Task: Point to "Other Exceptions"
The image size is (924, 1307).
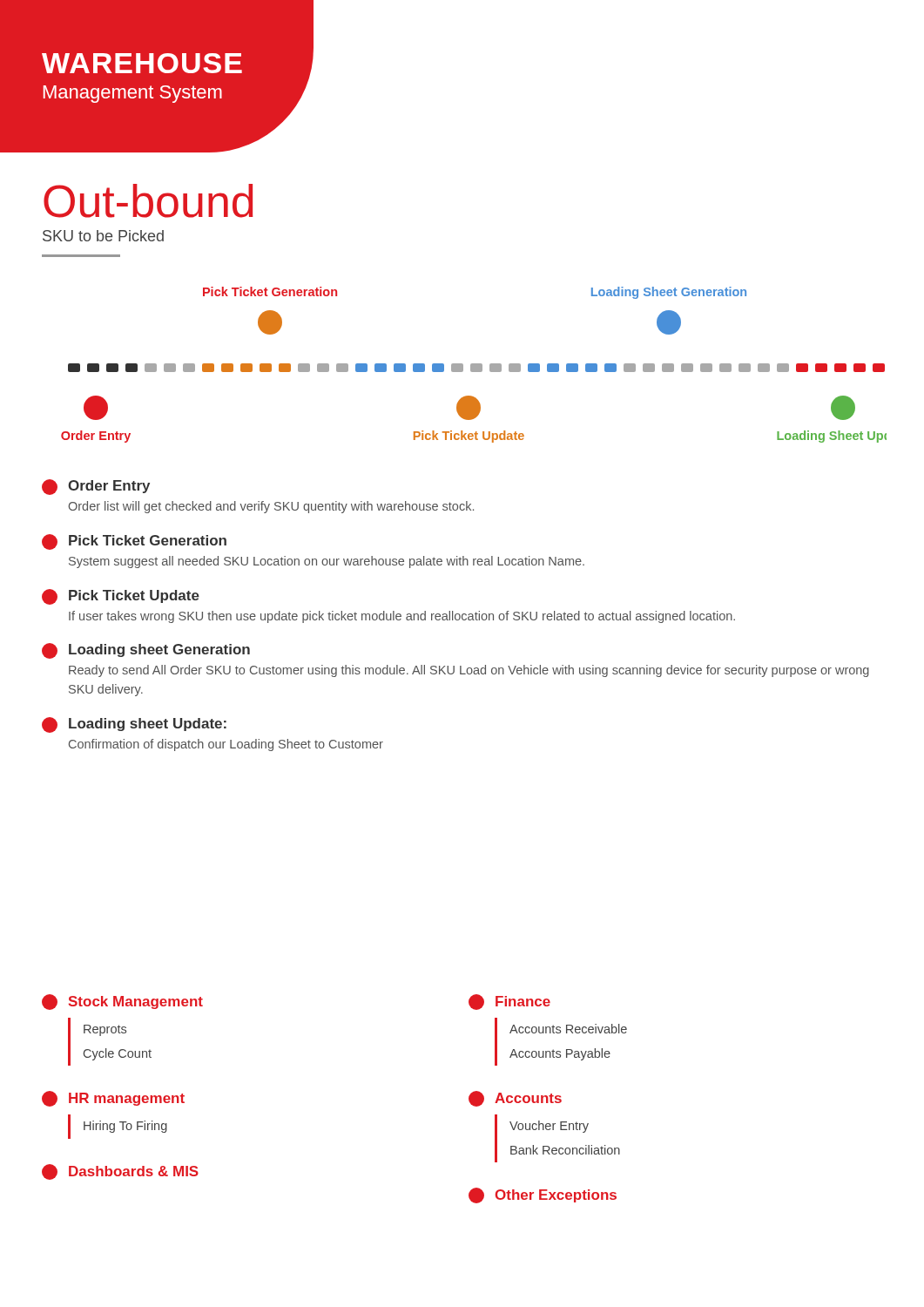Action: pos(543,1195)
